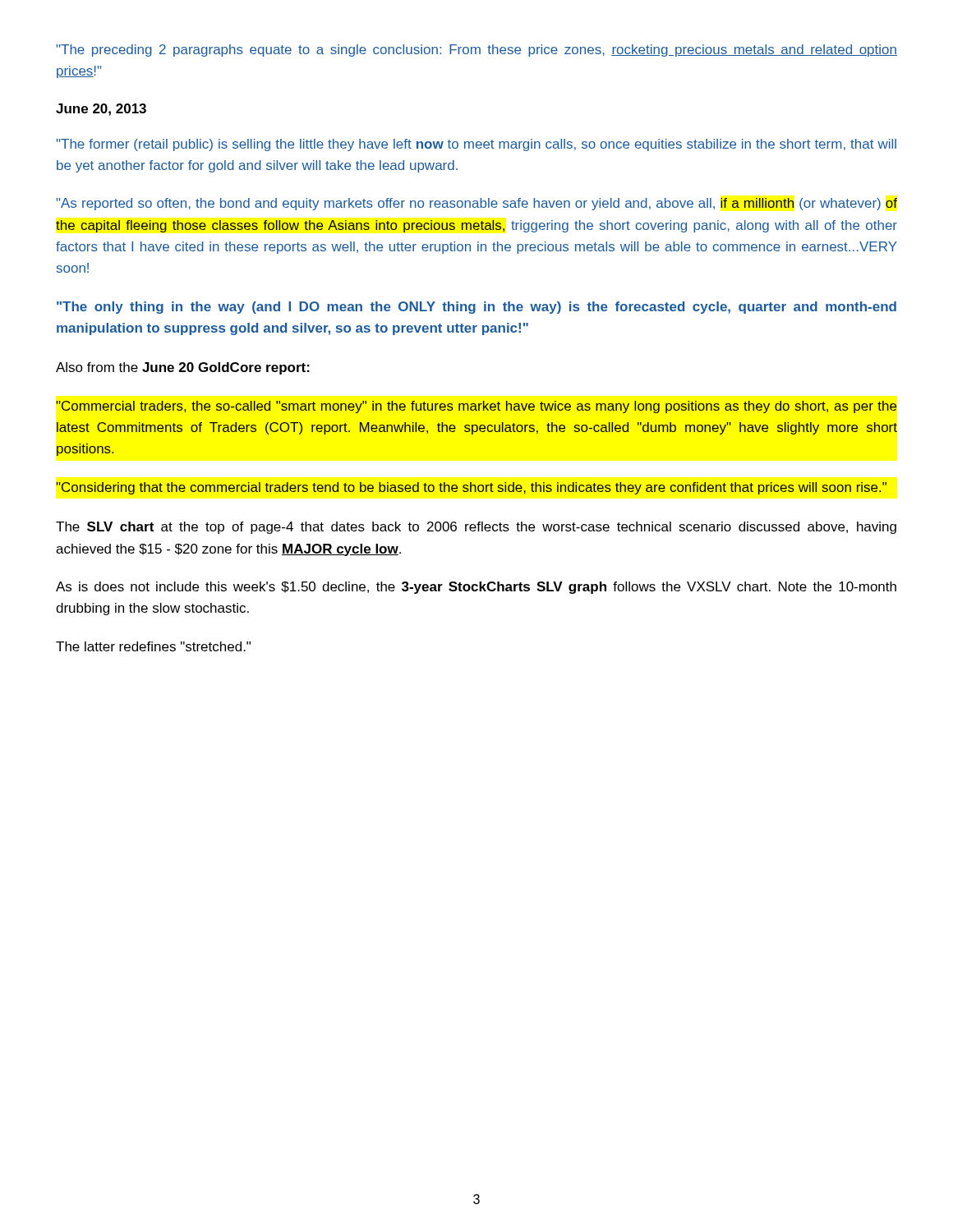Image resolution: width=953 pixels, height=1232 pixels.
Task: Locate the block of text that opens with "As is does"
Action: tap(476, 598)
